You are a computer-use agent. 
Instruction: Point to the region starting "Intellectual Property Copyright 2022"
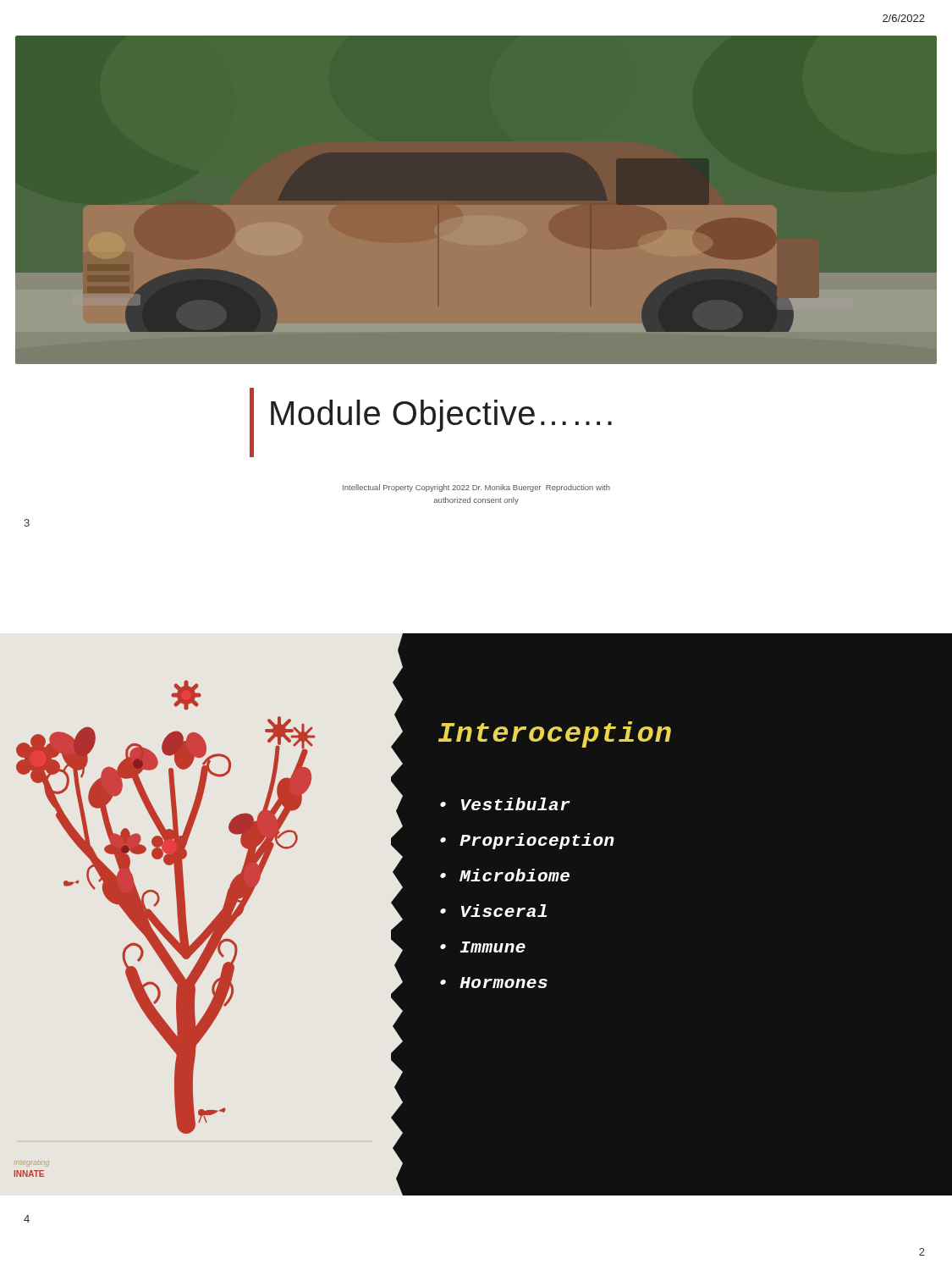point(476,494)
